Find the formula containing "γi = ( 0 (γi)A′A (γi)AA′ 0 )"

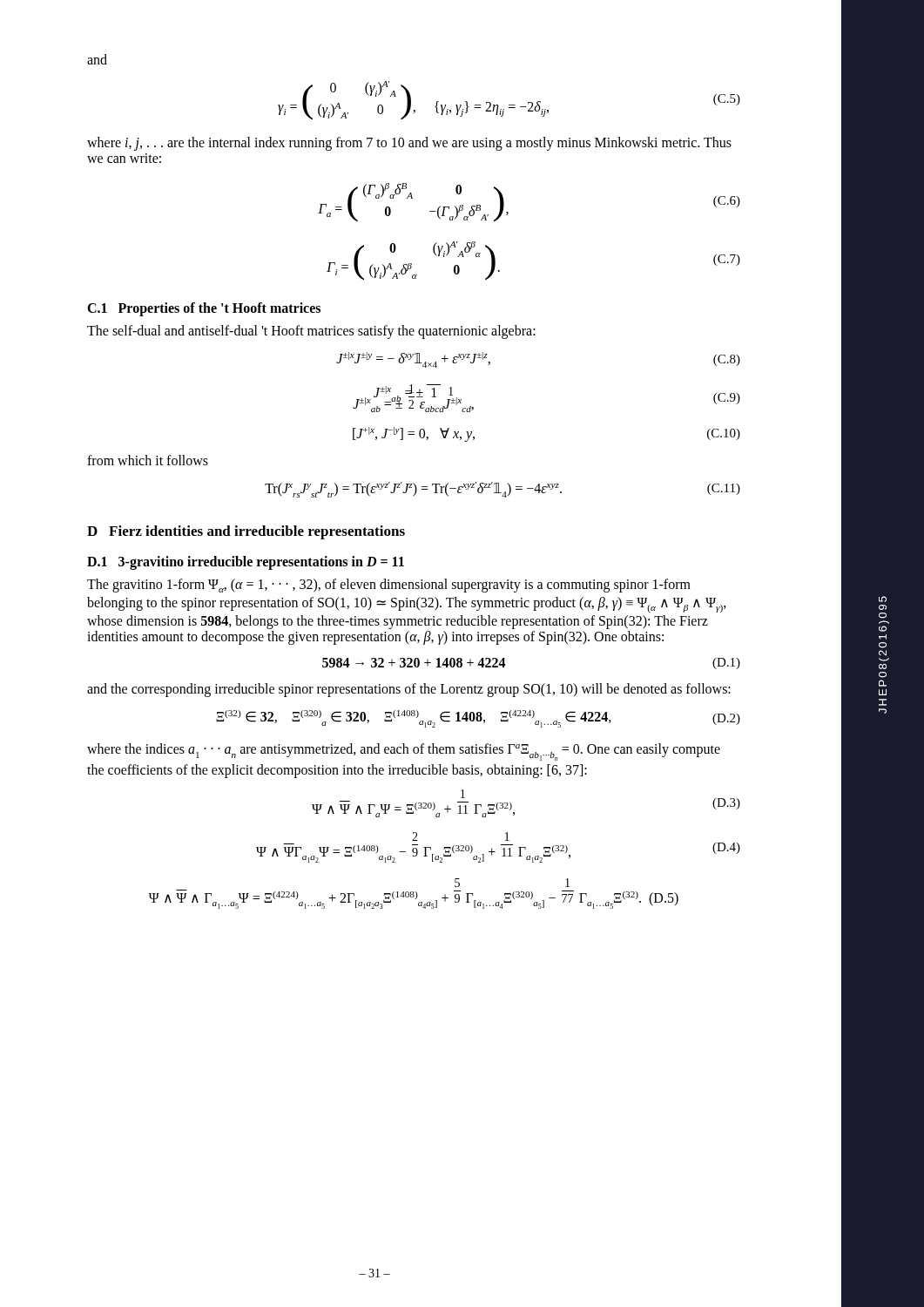click(x=509, y=99)
